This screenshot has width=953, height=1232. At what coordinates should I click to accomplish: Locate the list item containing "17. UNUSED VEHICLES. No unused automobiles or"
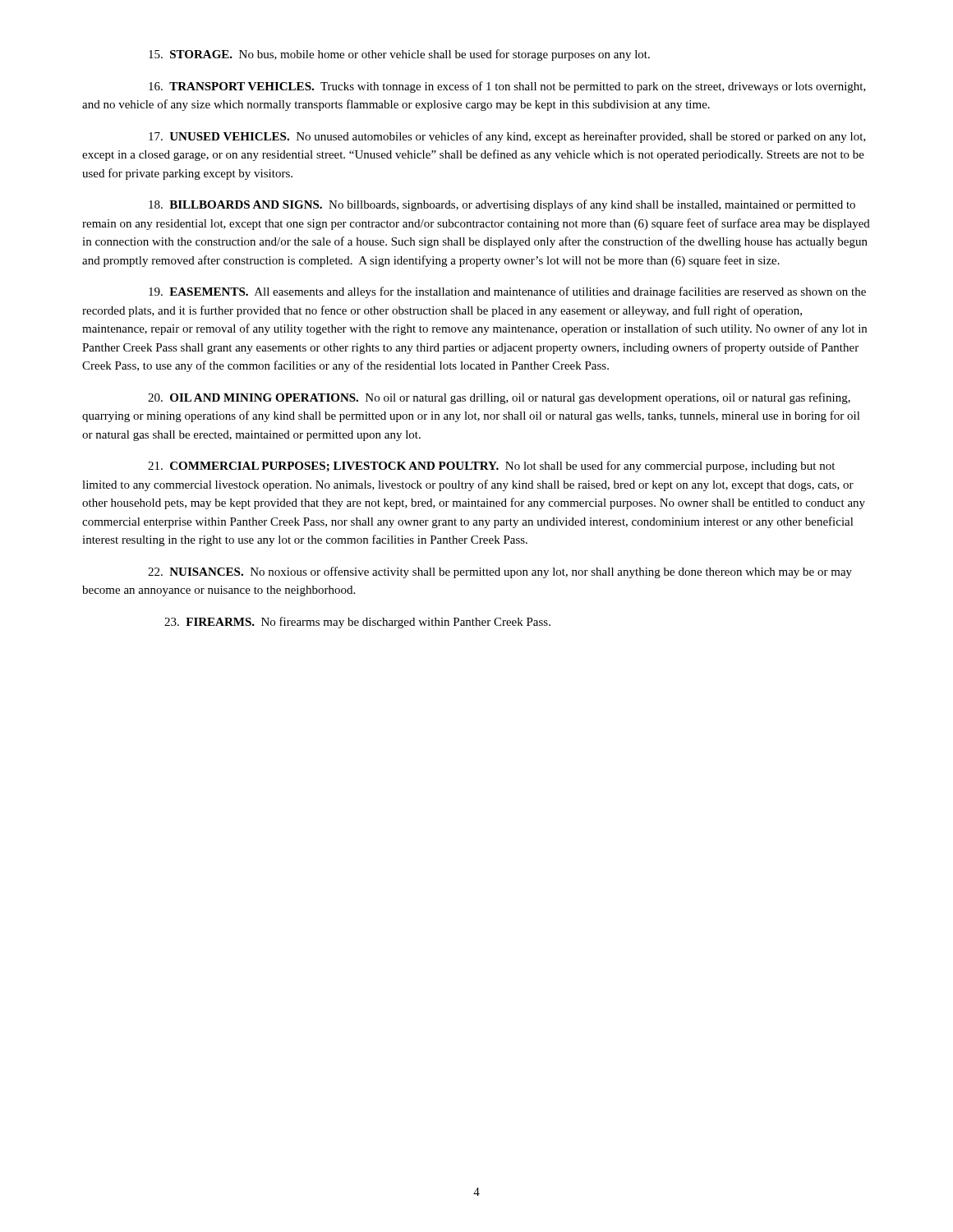pyautogui.click(x=474, y=154)
